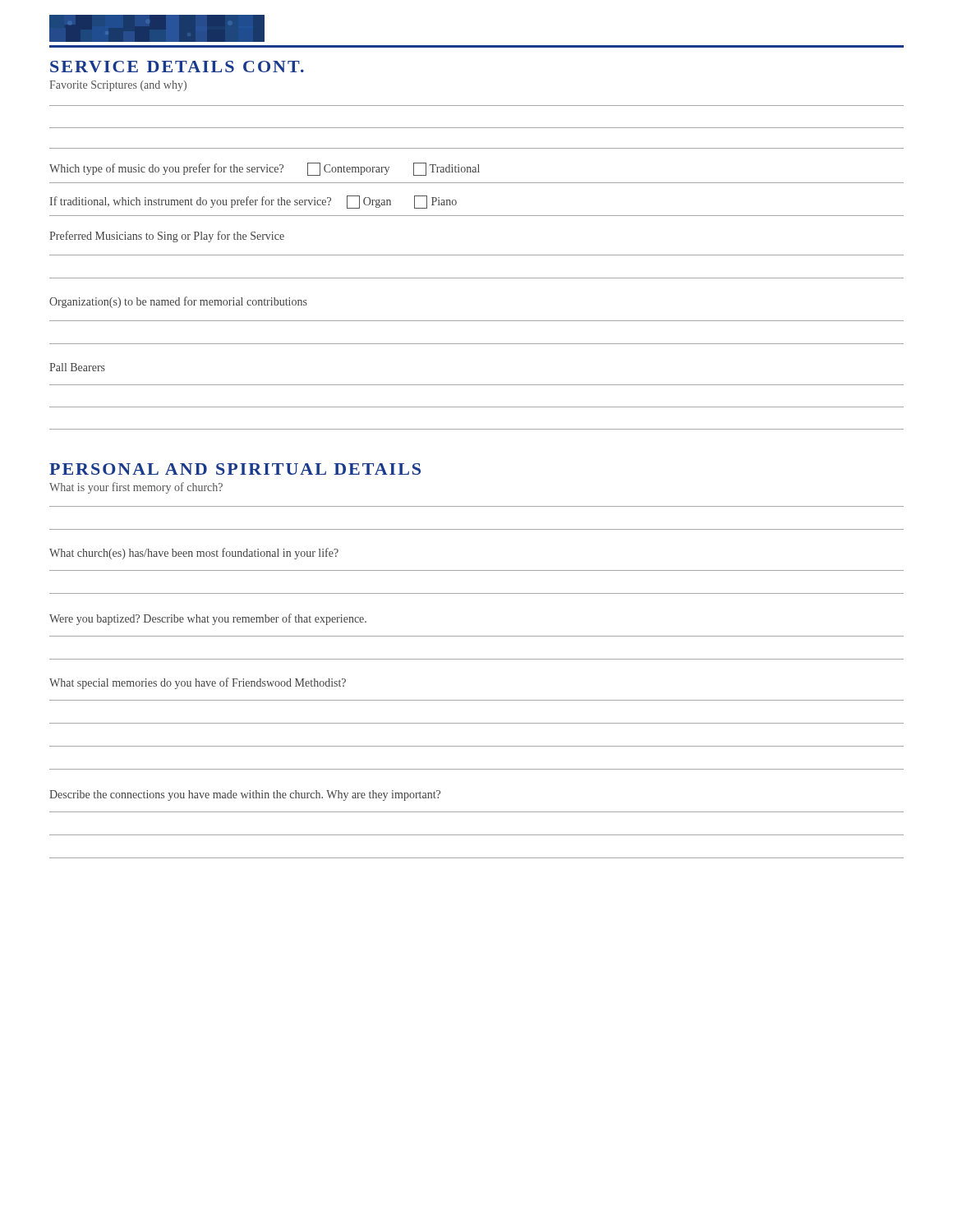The image size is (953, 1232).
Task: Click on the passage starting "Which type of music"
Action: tap(265, 169)
